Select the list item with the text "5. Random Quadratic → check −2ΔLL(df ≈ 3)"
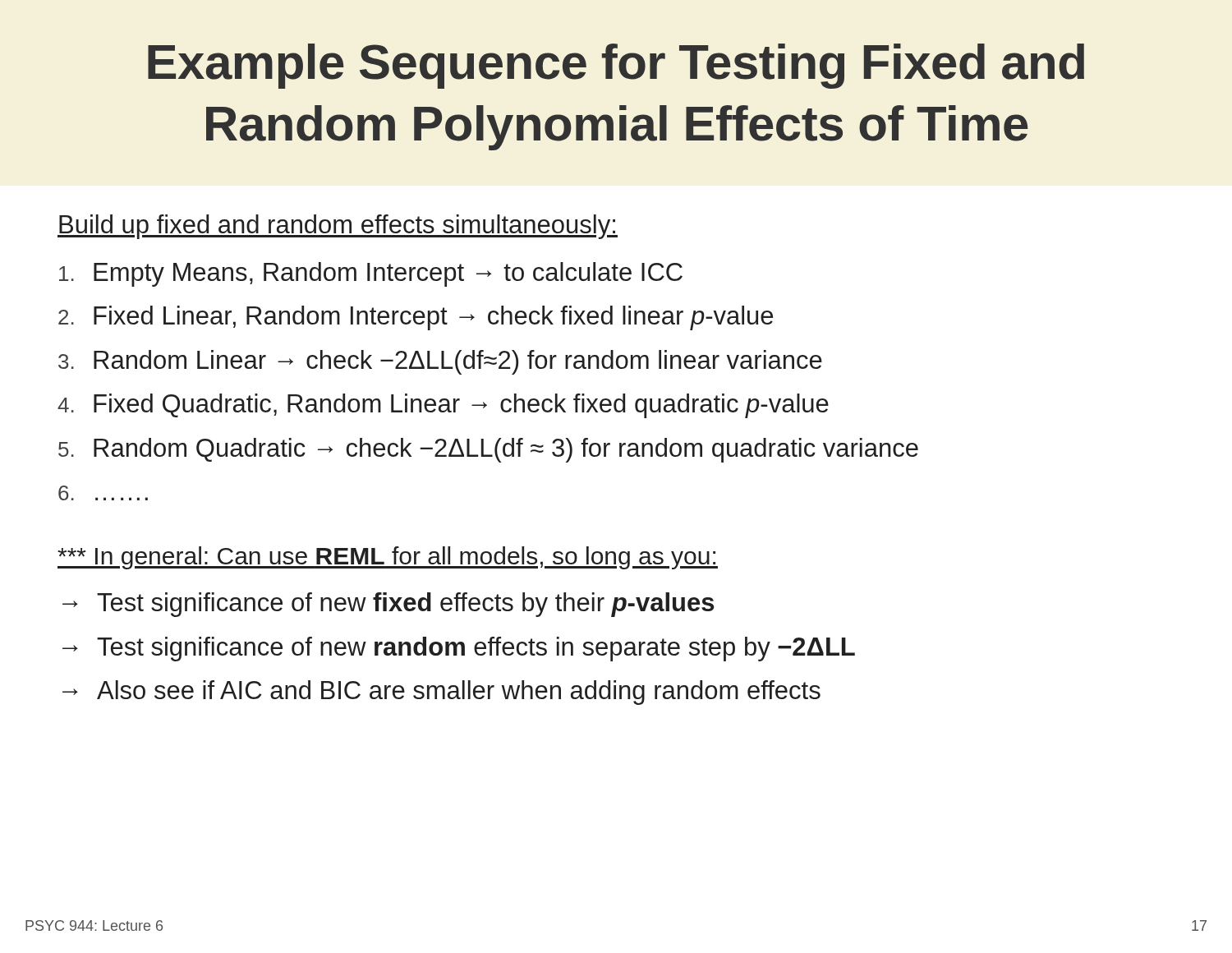 pos(616,448)
